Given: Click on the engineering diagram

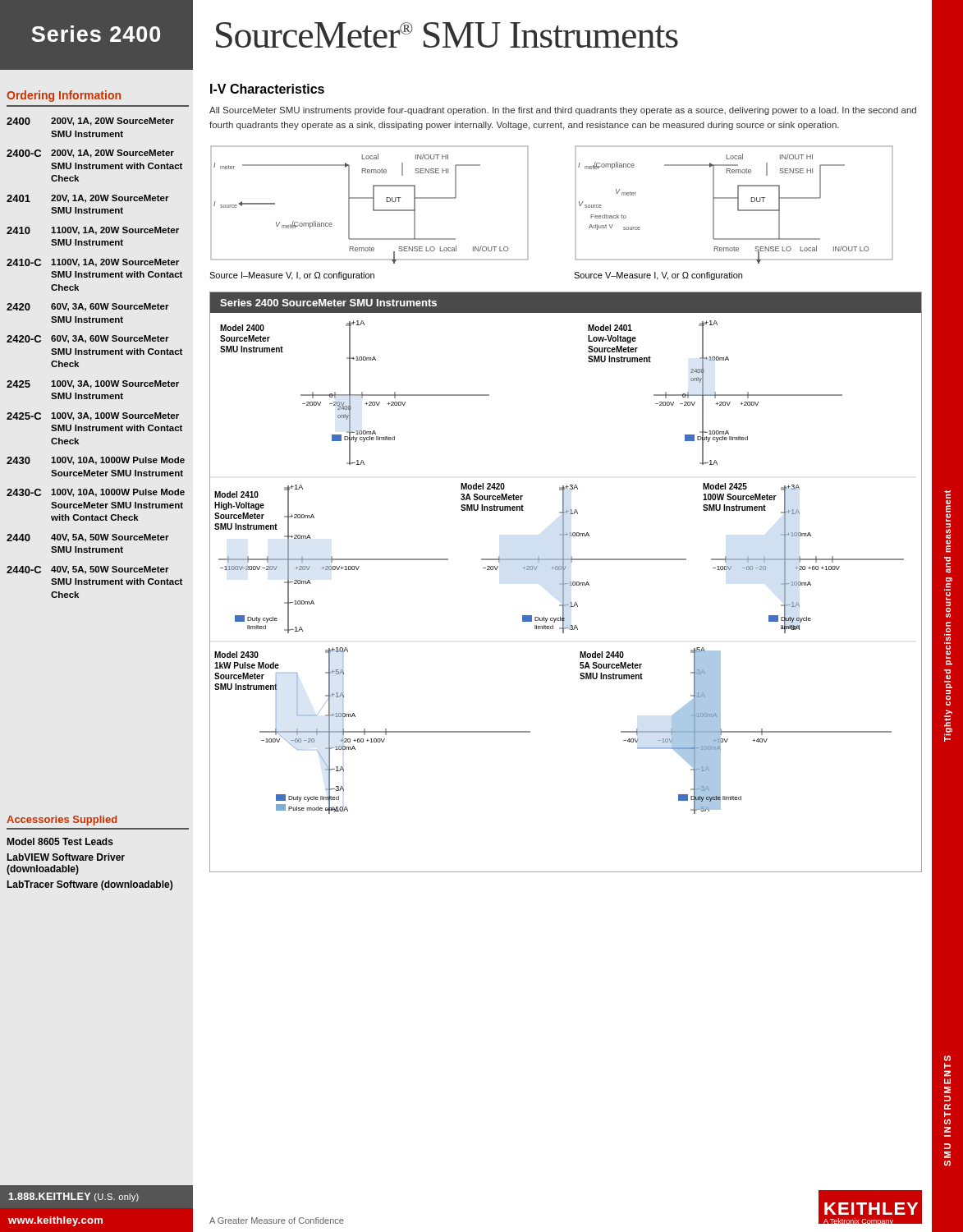Looking at the screenshot, I should coord(566,582).
